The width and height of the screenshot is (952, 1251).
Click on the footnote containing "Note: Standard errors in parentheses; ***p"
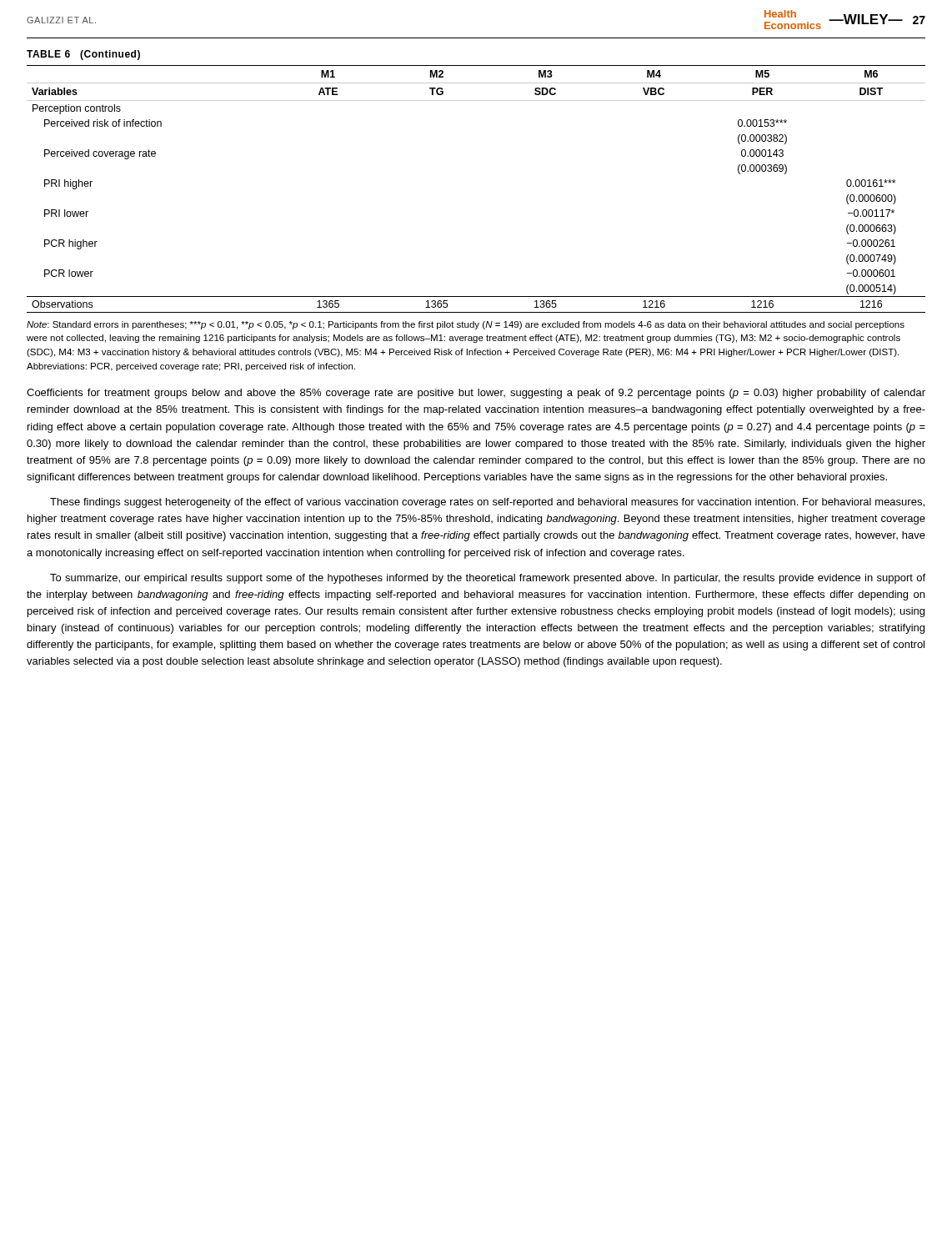click(x=466, y=345)
